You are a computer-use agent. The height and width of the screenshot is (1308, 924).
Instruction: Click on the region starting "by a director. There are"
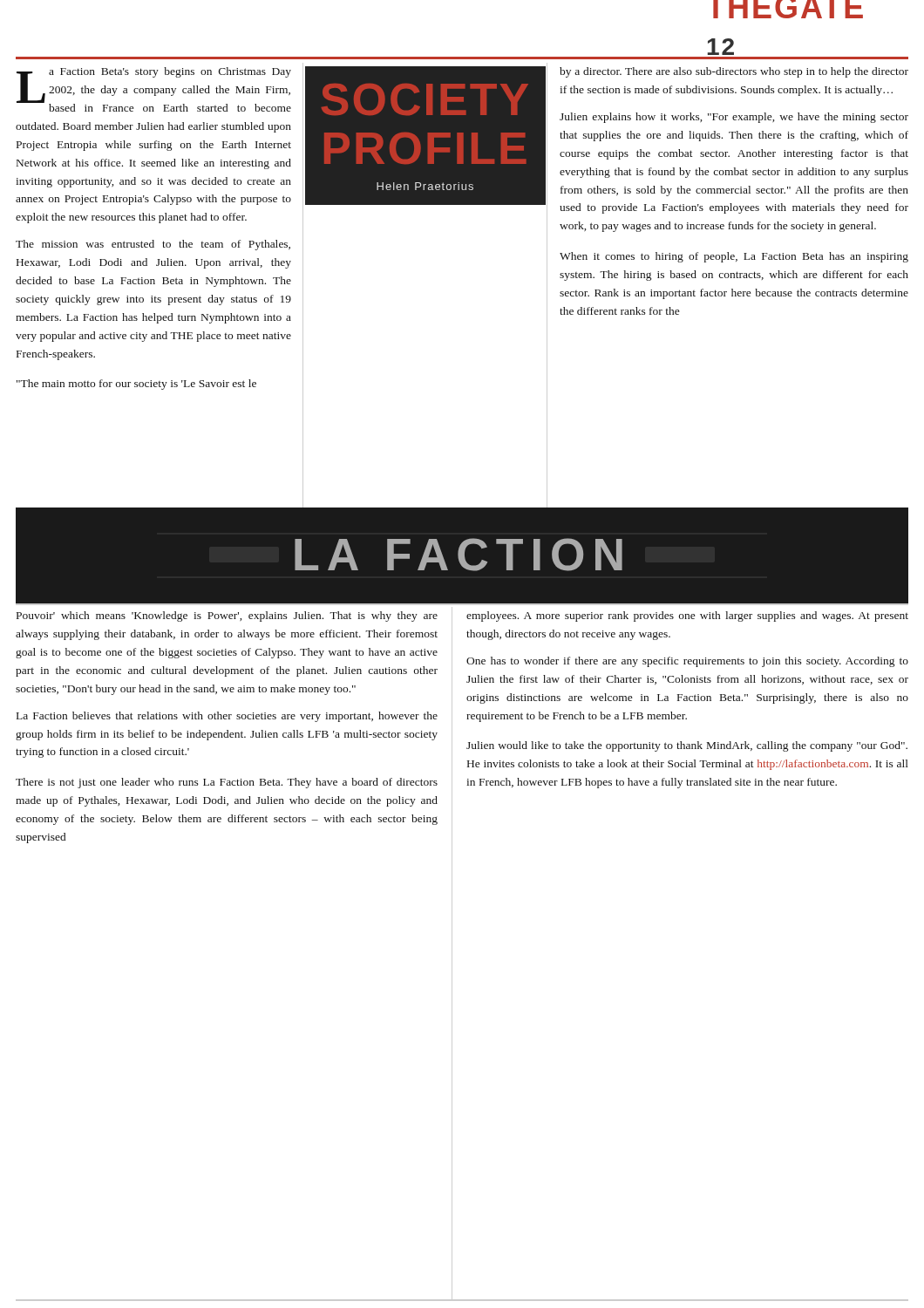(x=734, y=192)
